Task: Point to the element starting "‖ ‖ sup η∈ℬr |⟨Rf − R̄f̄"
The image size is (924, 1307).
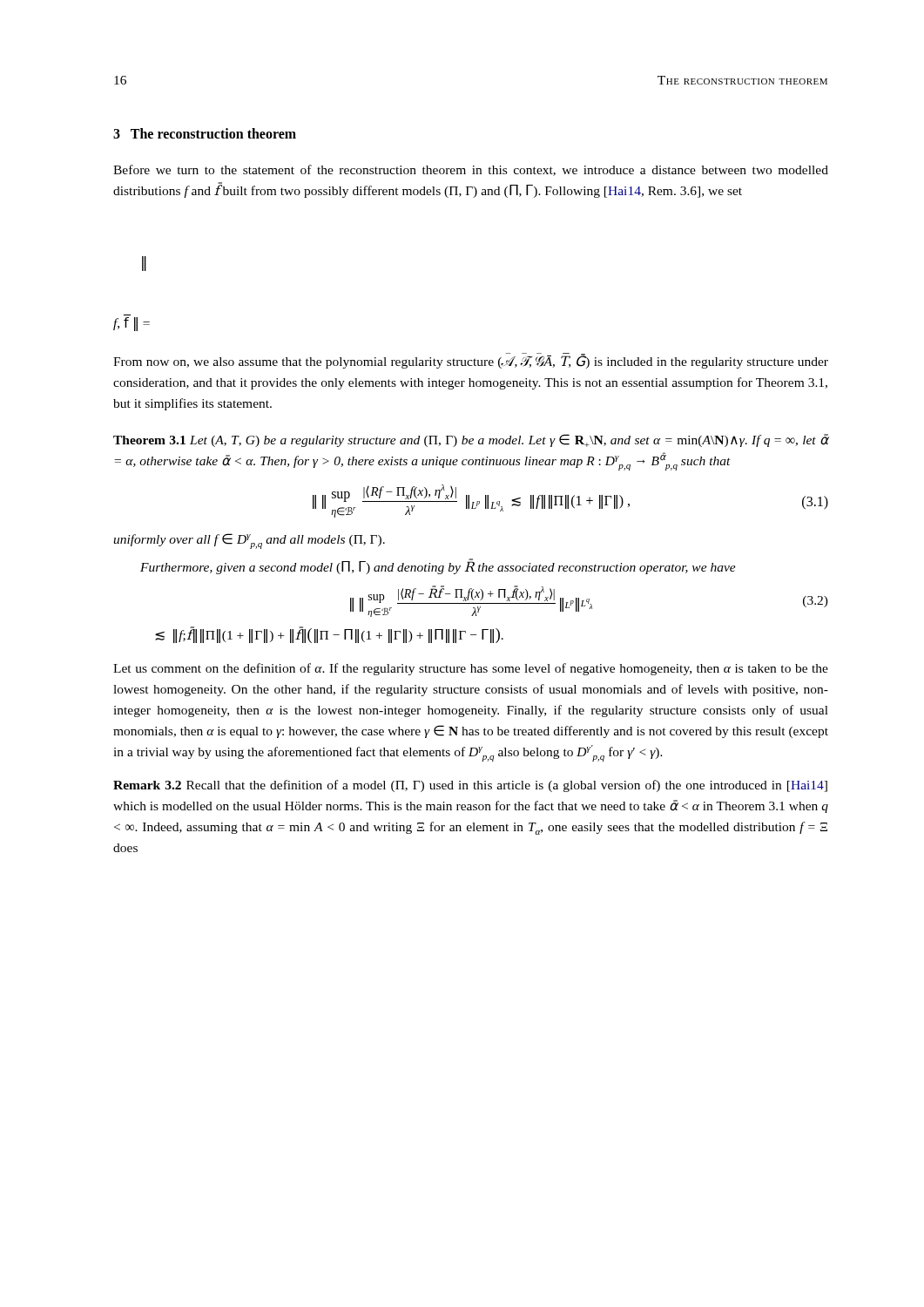Action: [471, 618]
